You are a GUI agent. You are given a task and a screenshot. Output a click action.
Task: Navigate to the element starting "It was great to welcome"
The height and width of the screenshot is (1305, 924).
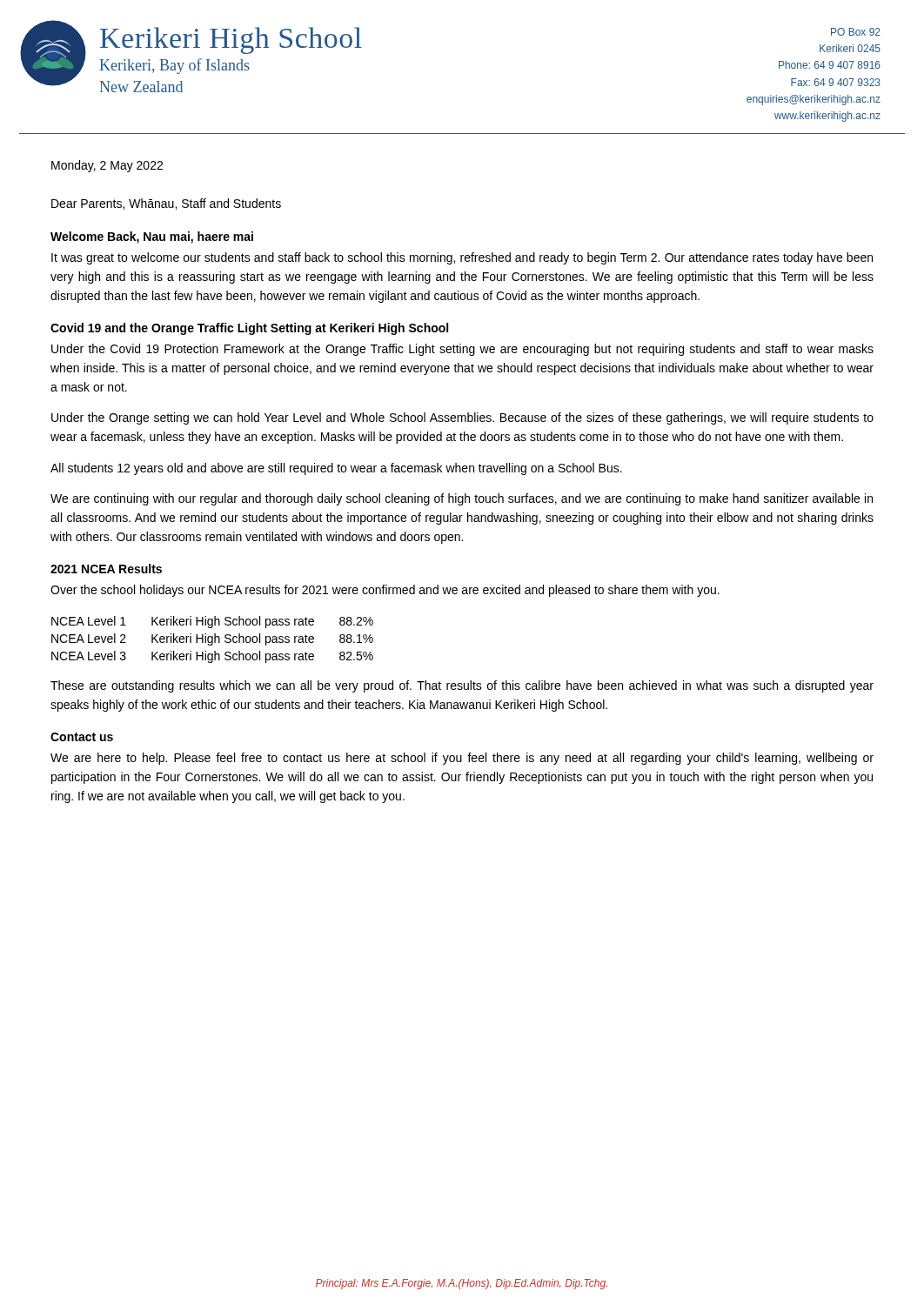[x=462, y=277]
